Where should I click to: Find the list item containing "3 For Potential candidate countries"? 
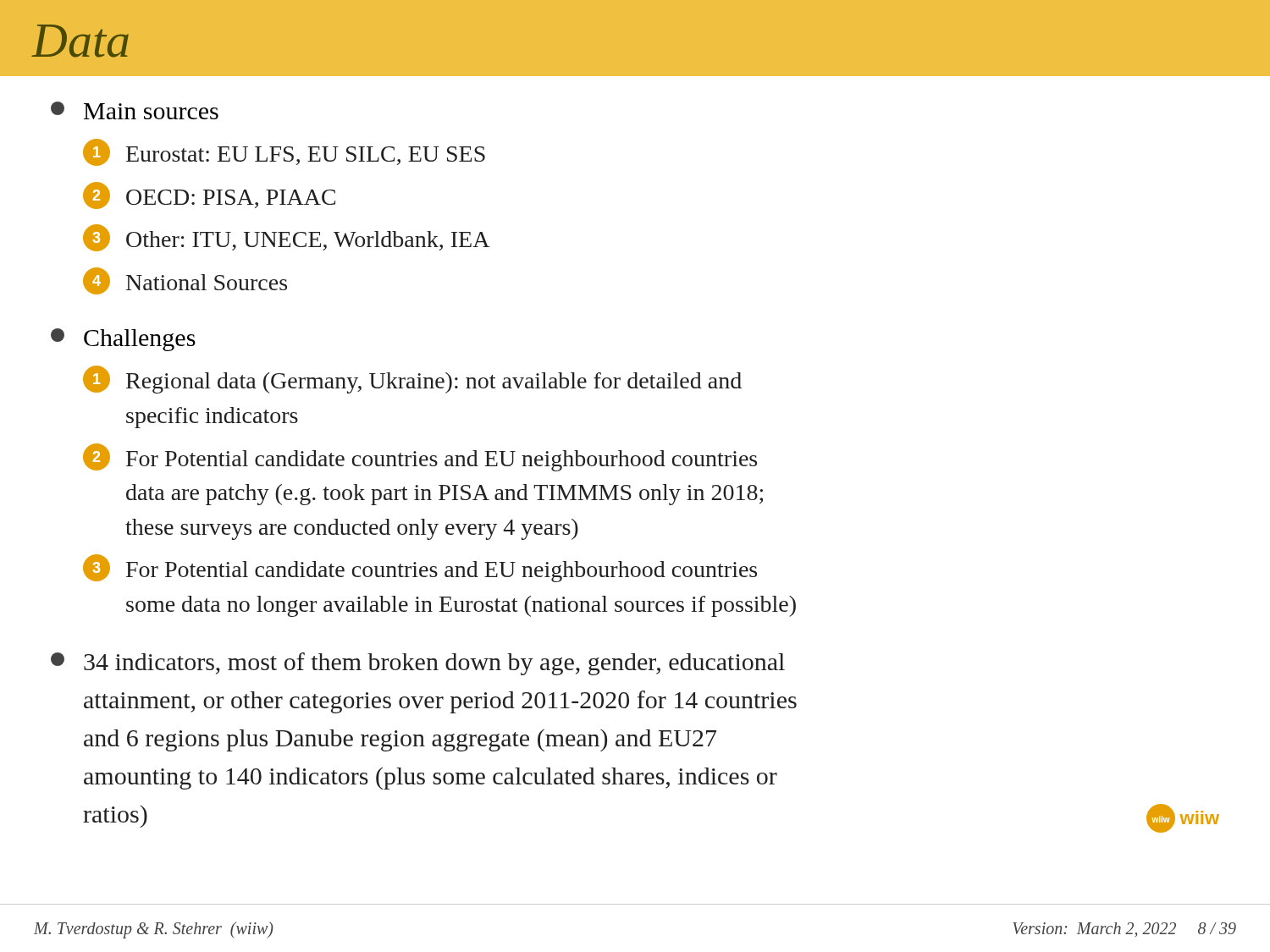pyautogui.click(x=440, y=587)
